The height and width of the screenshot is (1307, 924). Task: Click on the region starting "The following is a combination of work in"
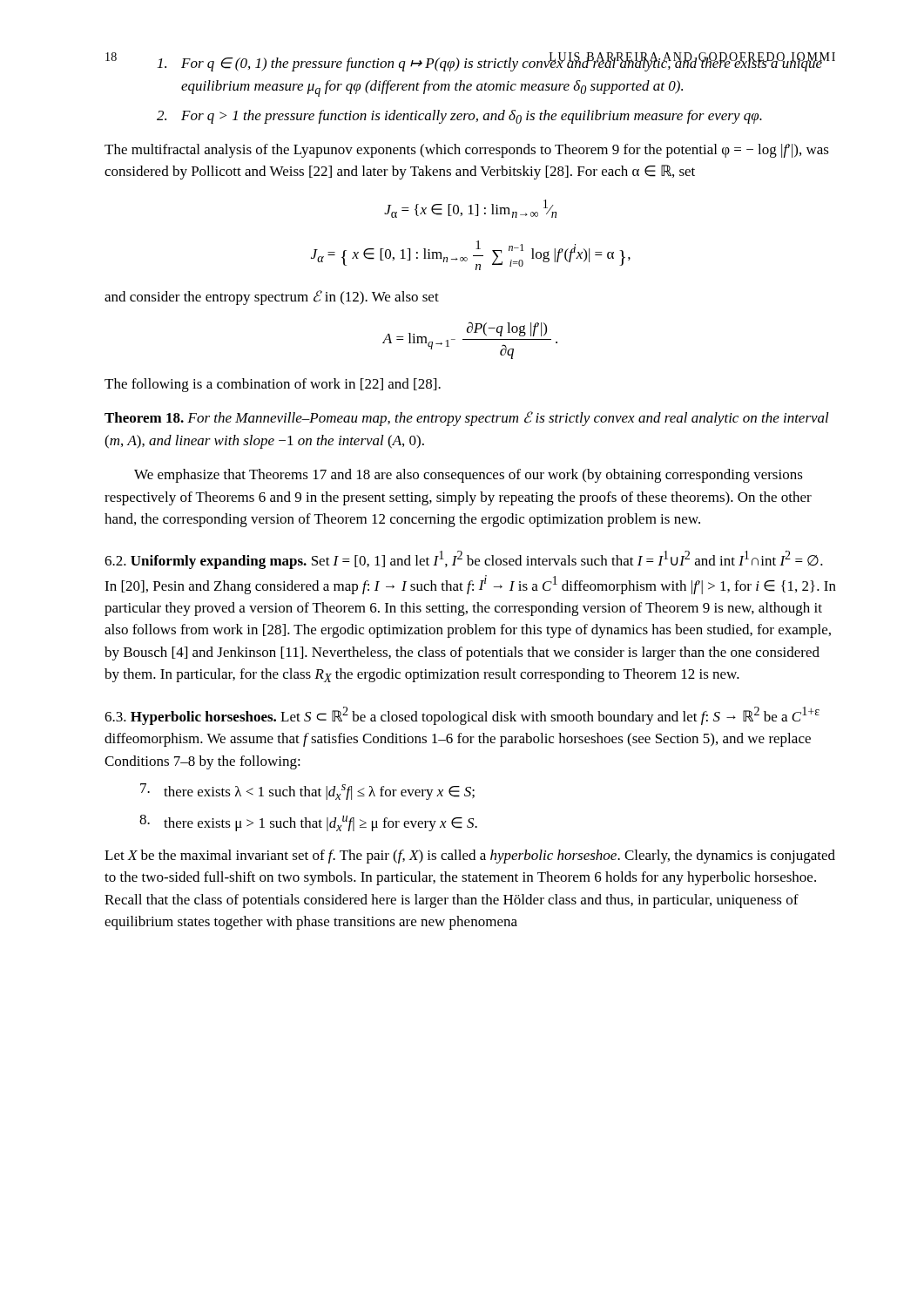pos(273,385)
